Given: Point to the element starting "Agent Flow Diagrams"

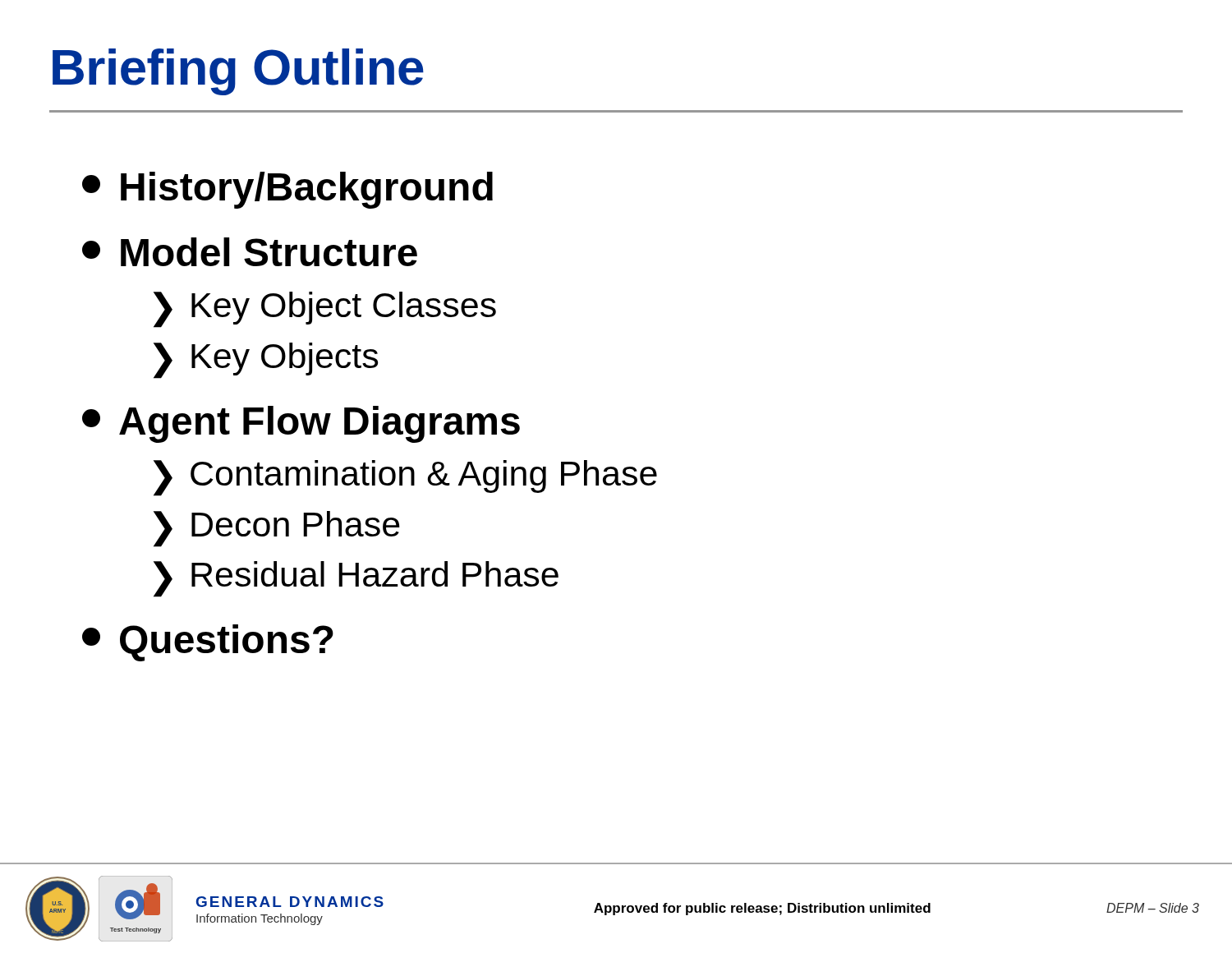Looking at the screenshot, I should pos(302,421).
